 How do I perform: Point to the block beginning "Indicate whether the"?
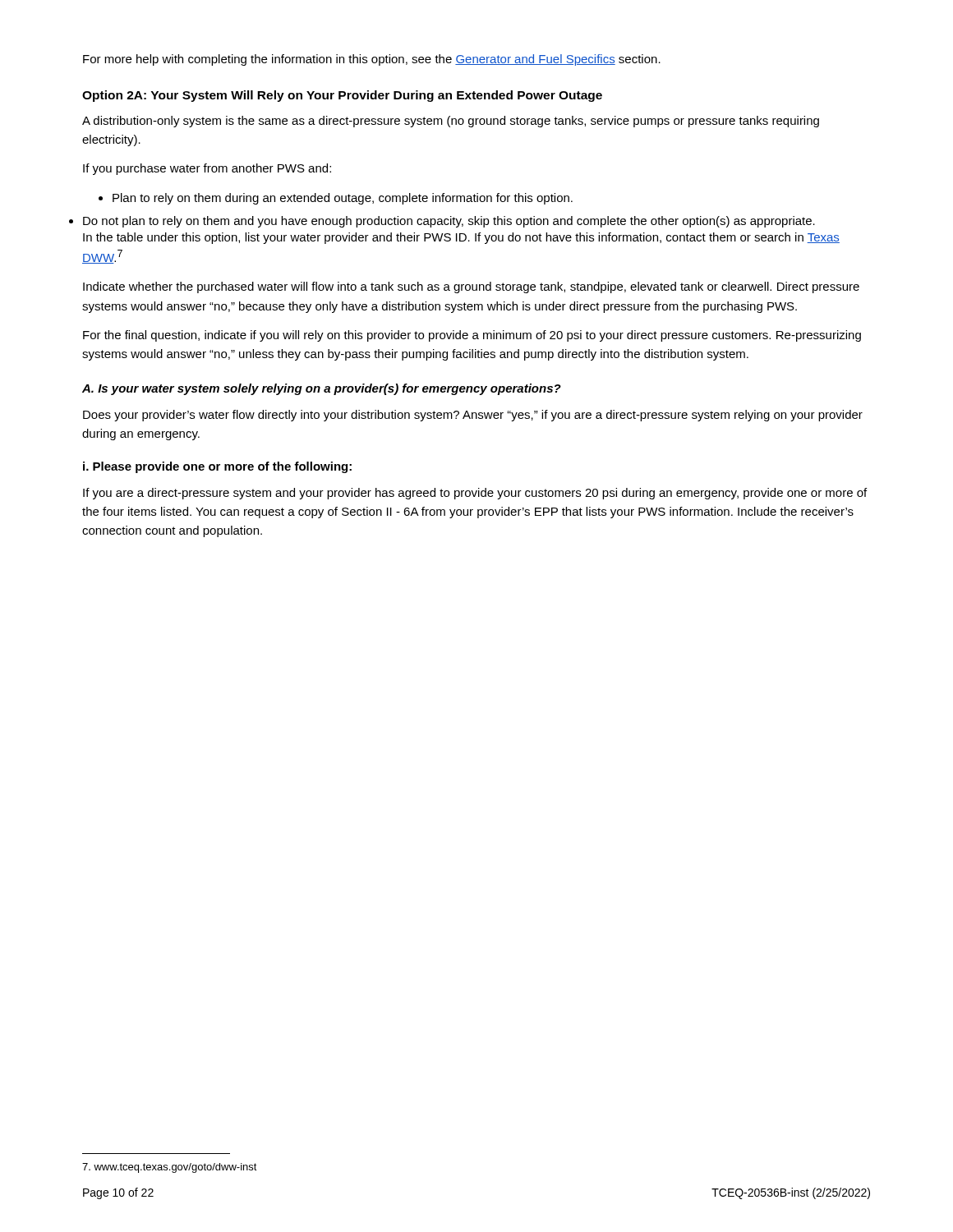point(476,296)
